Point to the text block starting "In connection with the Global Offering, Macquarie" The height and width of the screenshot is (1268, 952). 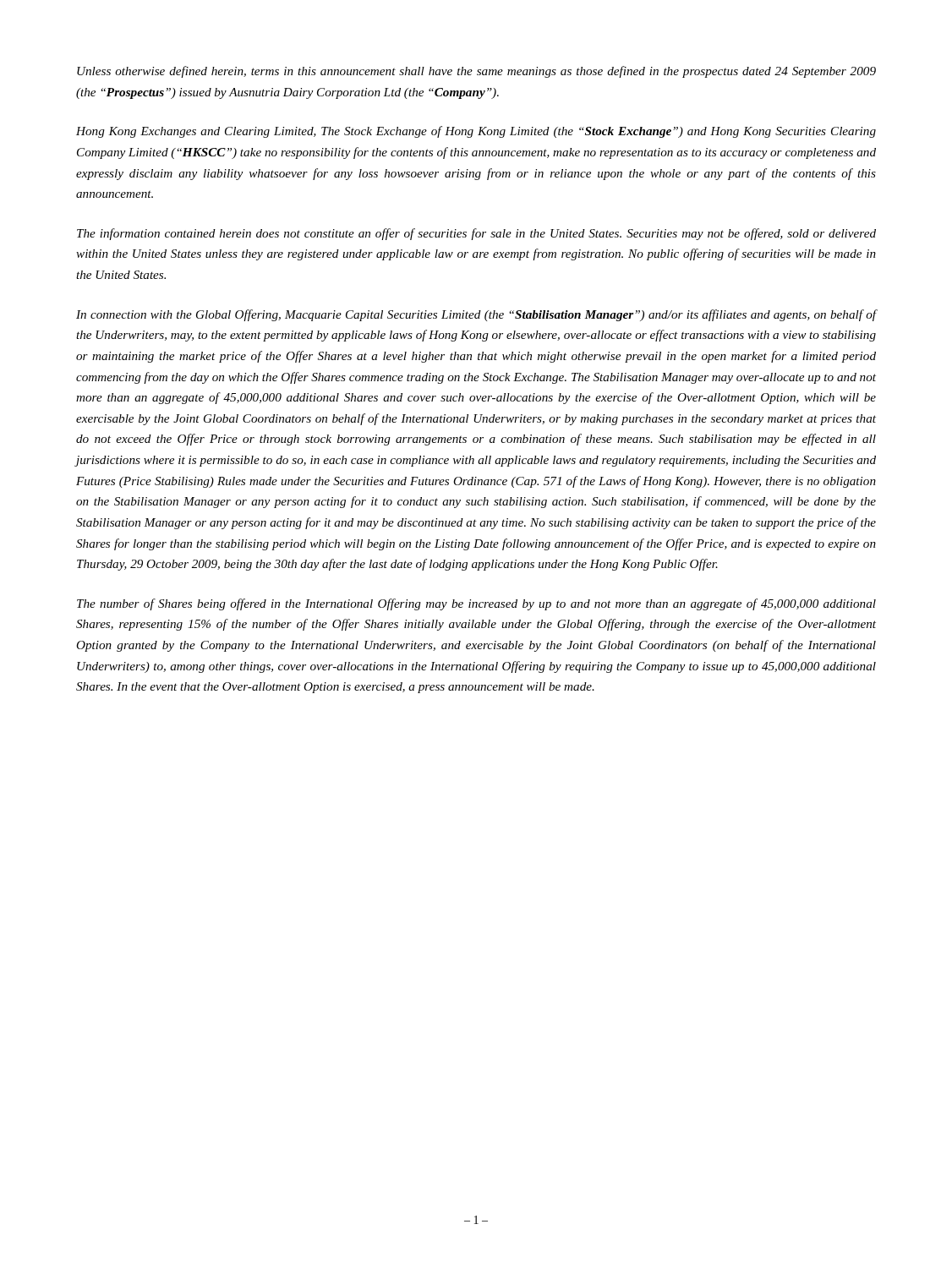[476, 439]
